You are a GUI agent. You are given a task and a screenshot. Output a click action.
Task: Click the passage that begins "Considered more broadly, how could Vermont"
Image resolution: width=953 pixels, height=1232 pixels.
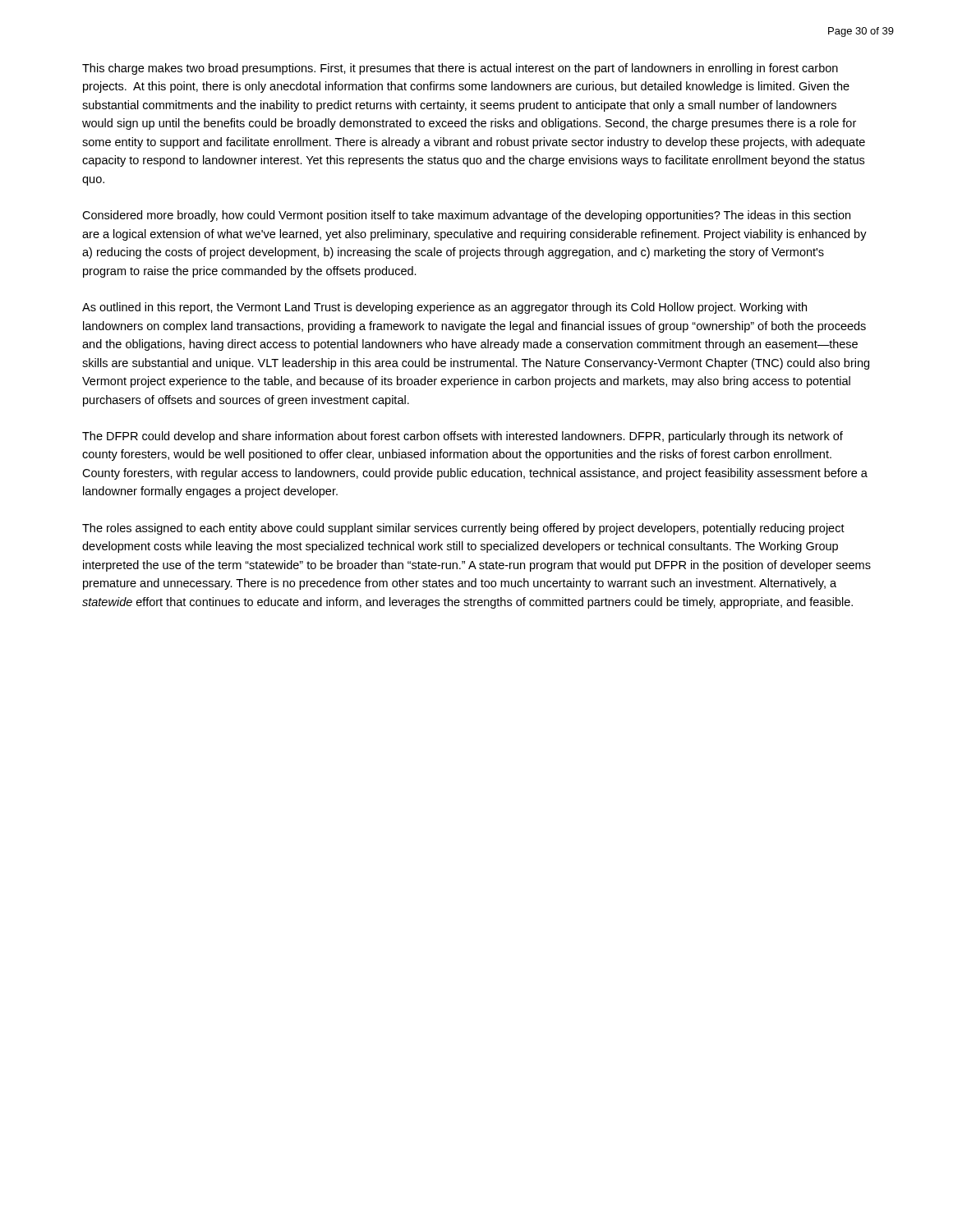pos(474,243)
